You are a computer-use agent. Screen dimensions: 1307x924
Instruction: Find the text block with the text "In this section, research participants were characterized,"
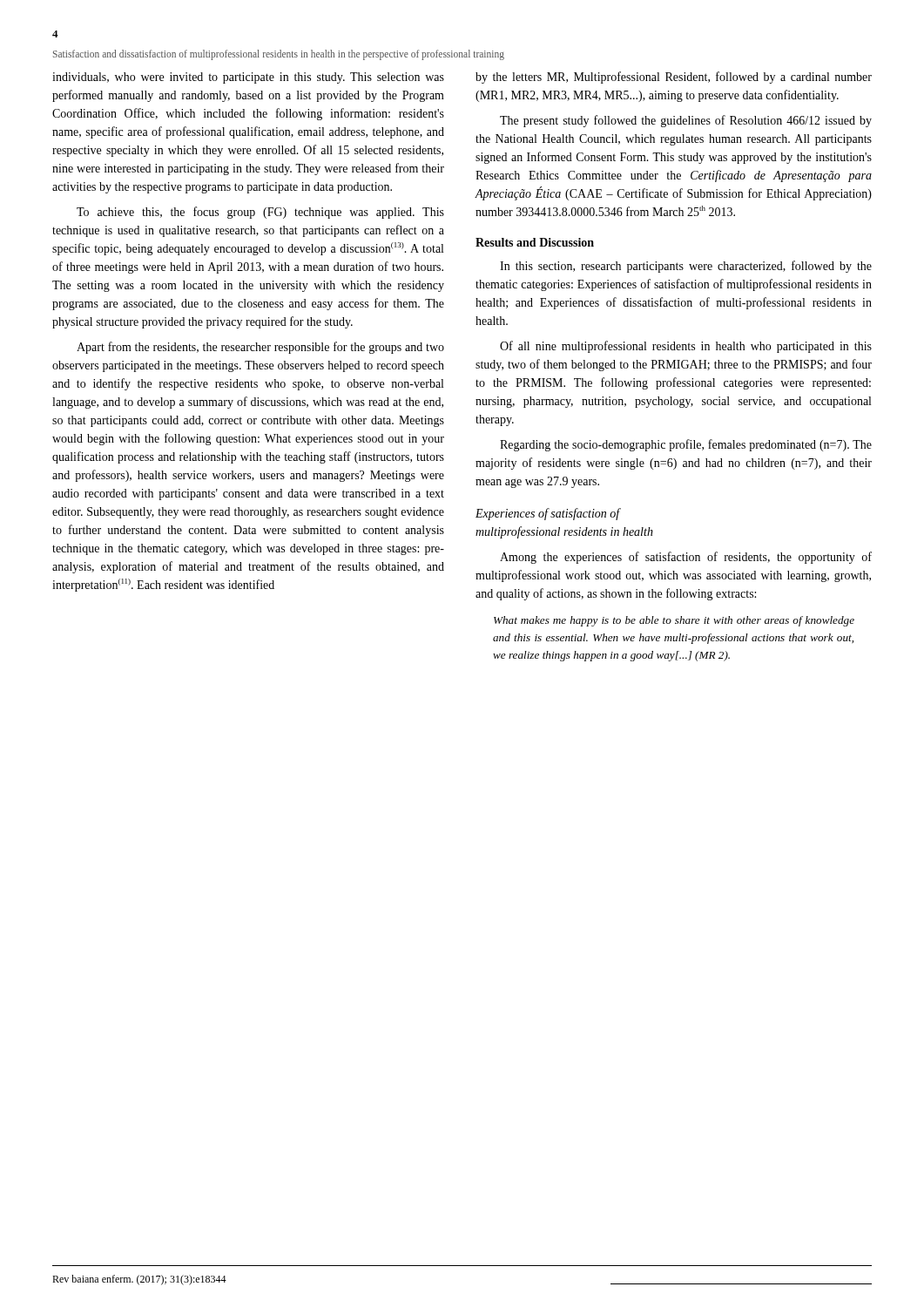pyautogui.click(x=674, y=294)
